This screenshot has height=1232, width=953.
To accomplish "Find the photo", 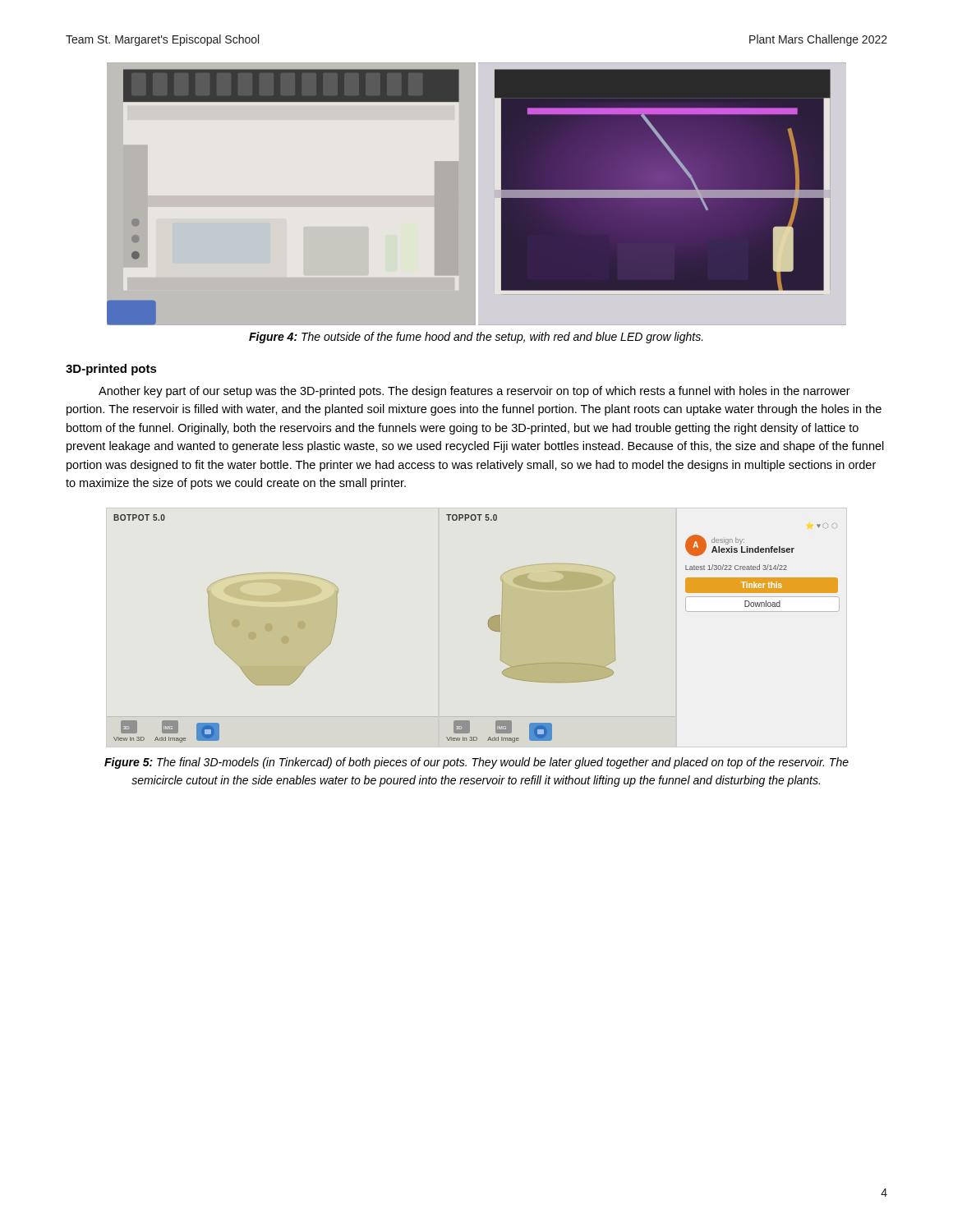I will [x=476, y=194].
